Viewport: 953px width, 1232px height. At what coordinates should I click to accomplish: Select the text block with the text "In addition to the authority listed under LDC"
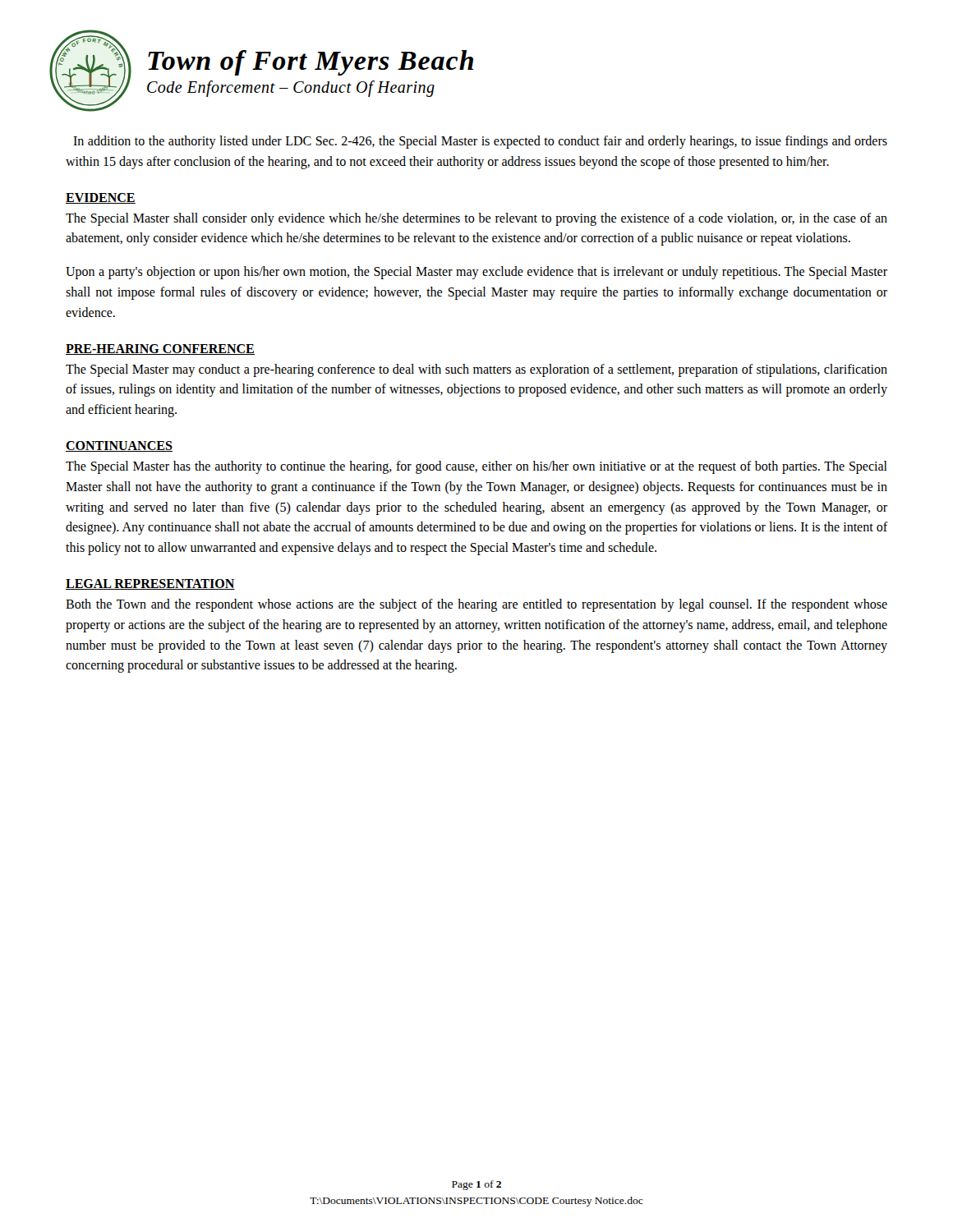(476, 151)
